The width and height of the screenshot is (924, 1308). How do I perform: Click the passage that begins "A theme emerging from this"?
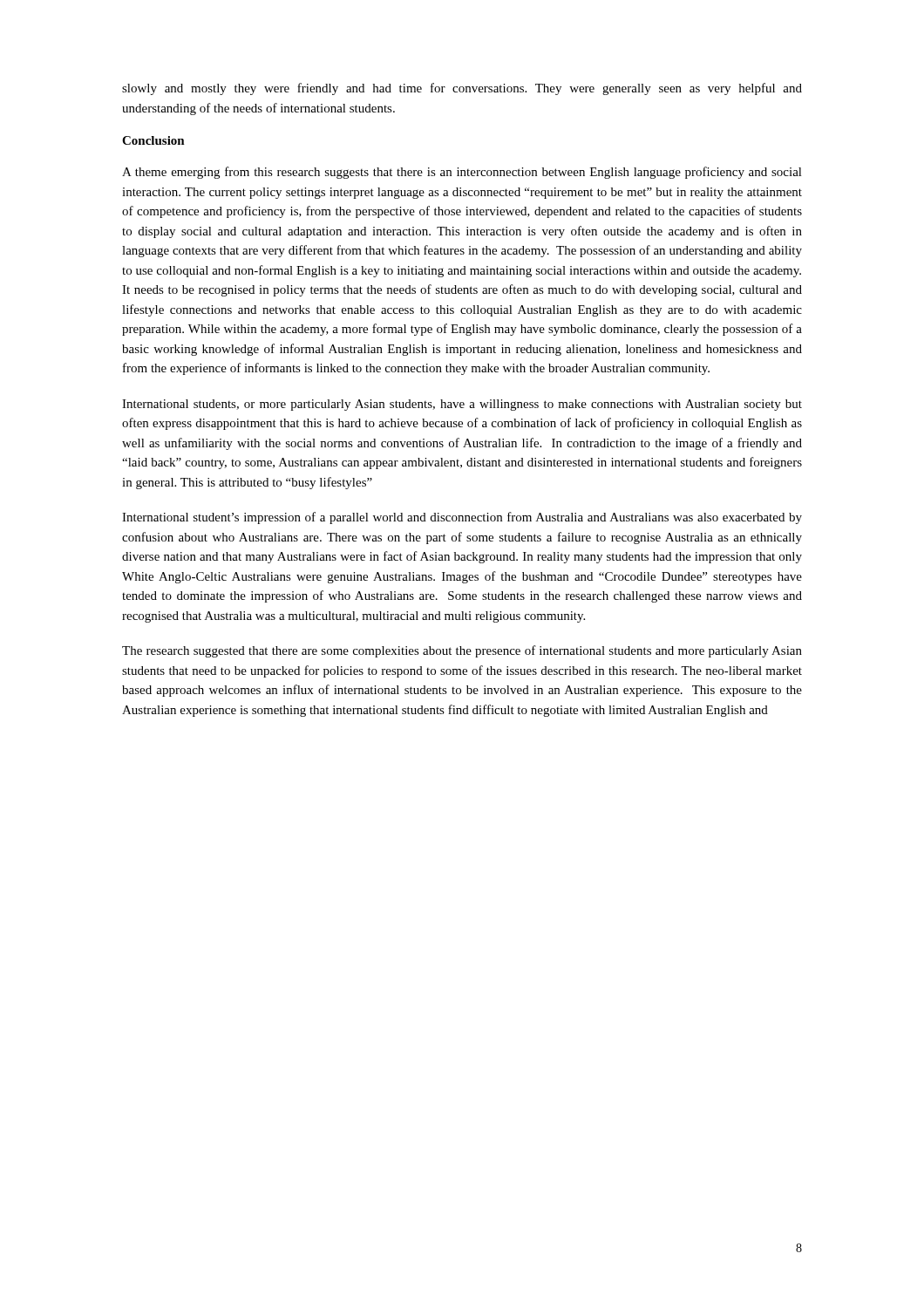coord(462,270)
